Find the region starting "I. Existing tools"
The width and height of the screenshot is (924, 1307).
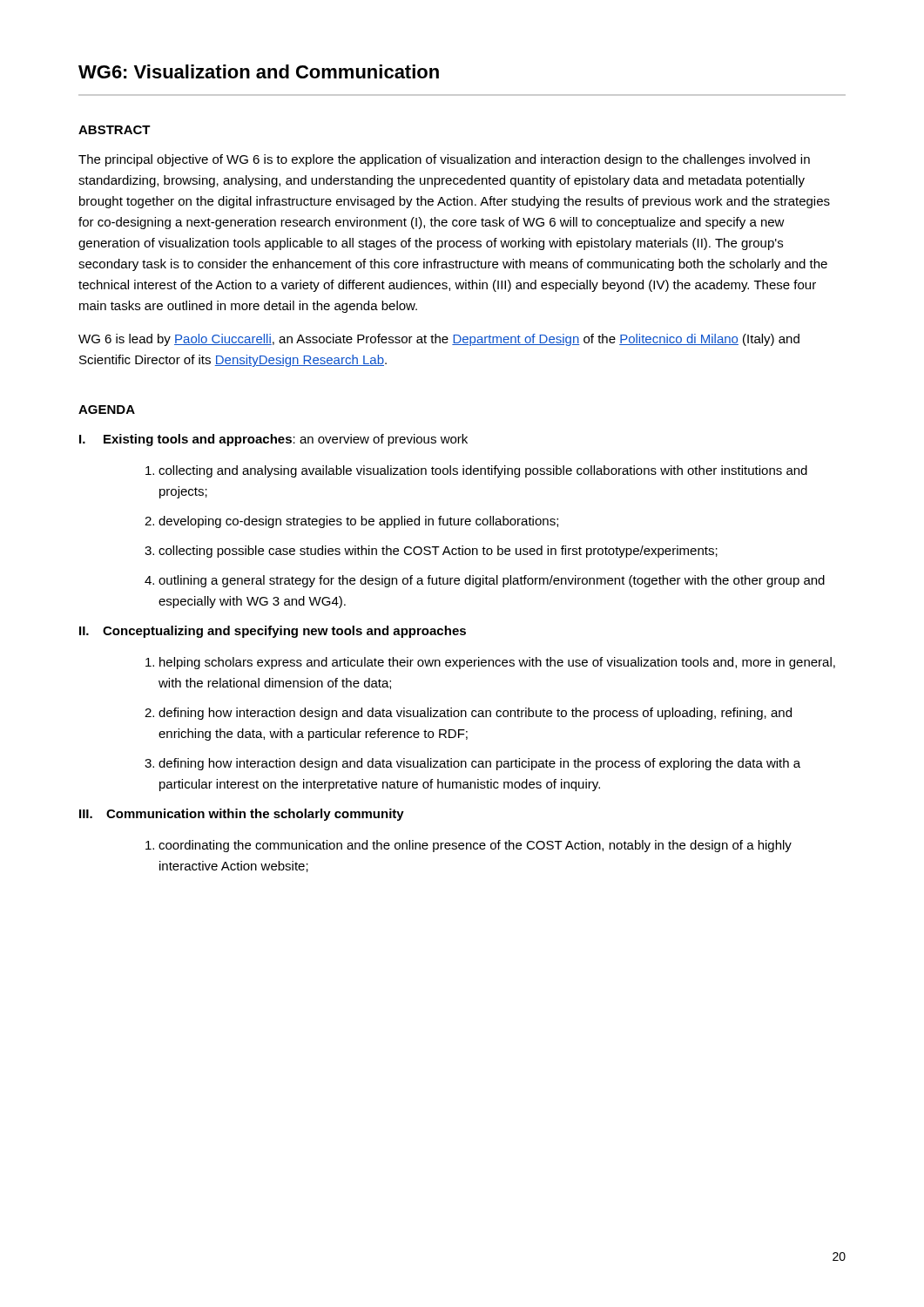tap(462, 439)
